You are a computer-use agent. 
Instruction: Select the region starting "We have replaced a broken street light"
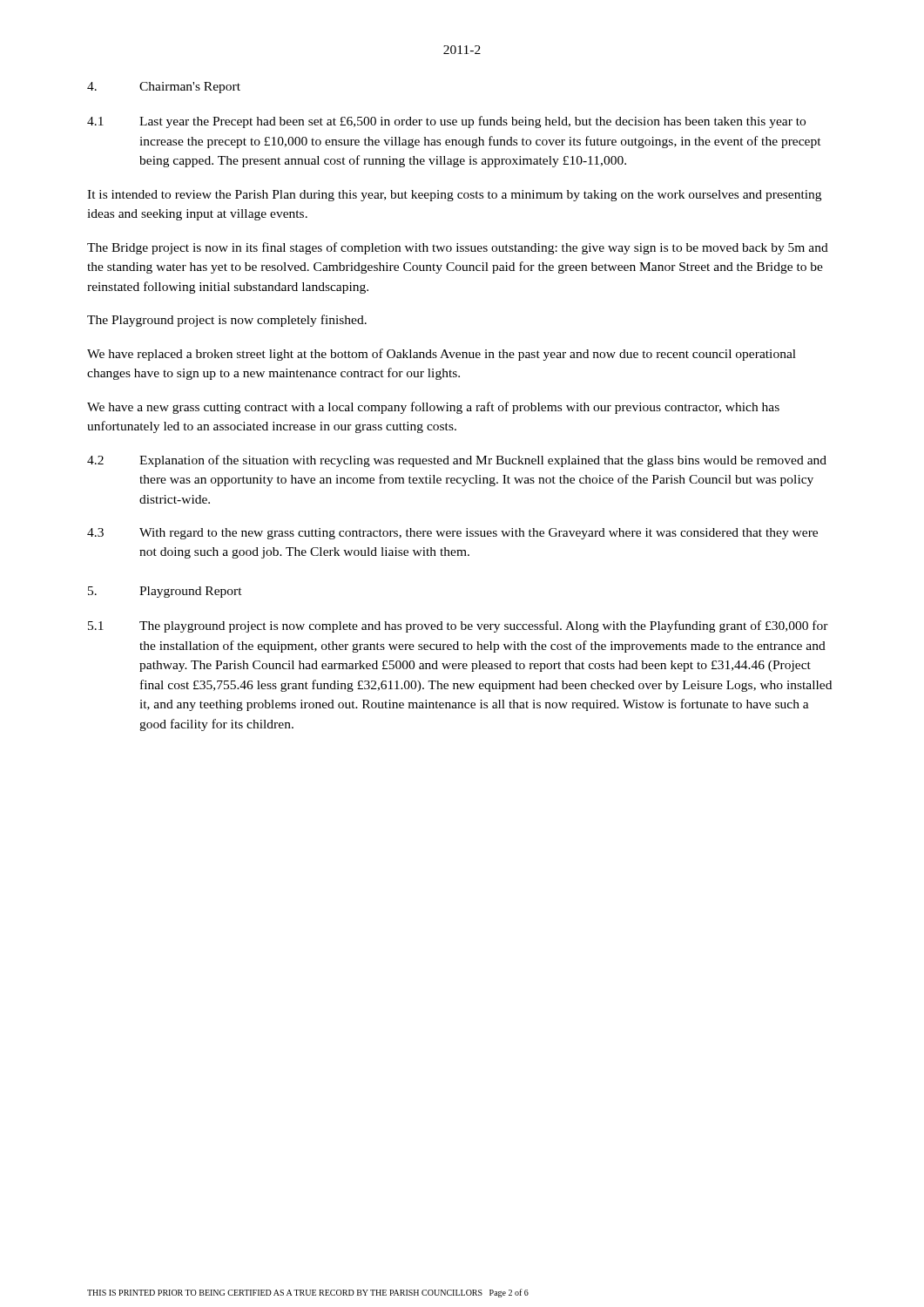tap(442, 363)
